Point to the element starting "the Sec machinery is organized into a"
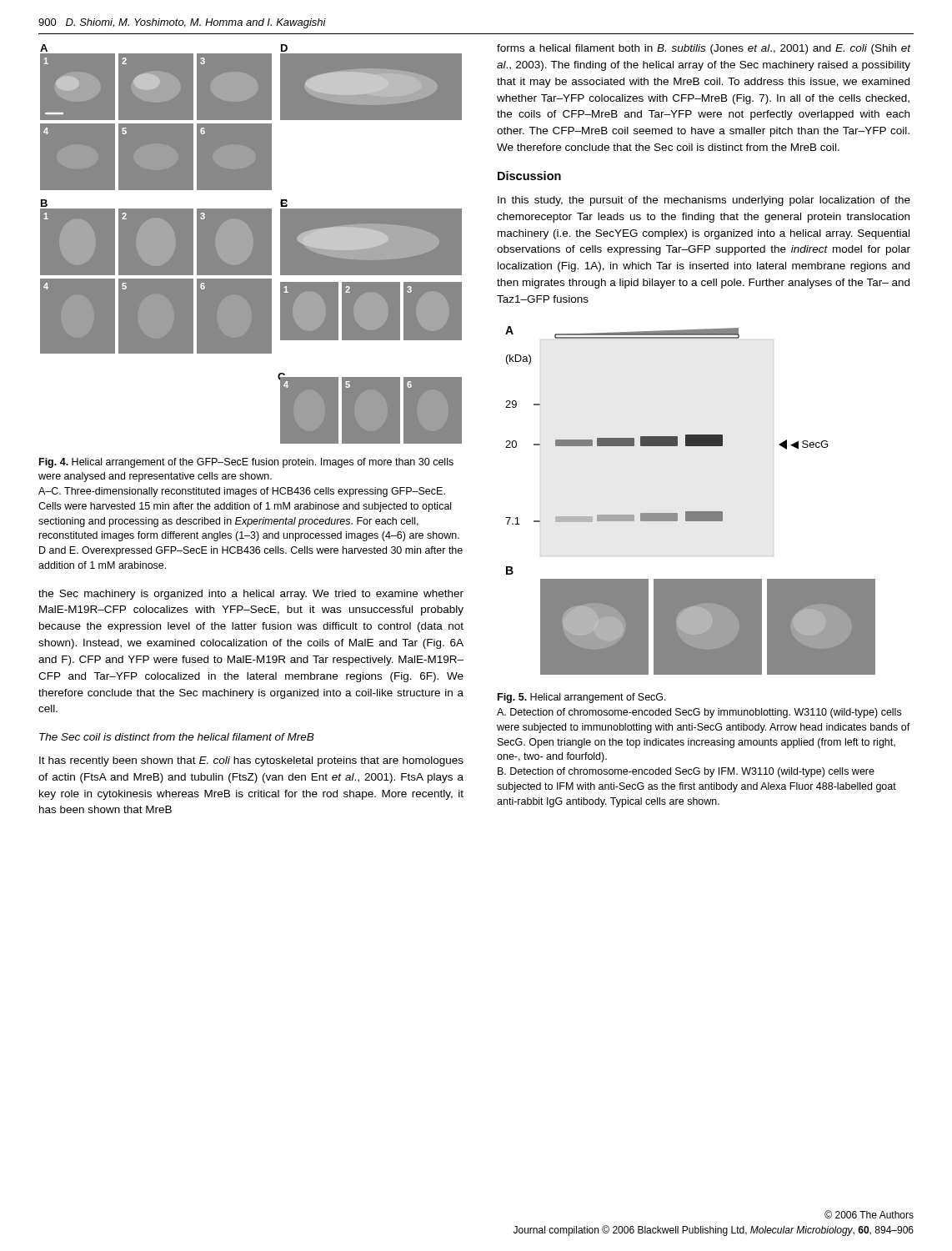 [x=251, y=651]
